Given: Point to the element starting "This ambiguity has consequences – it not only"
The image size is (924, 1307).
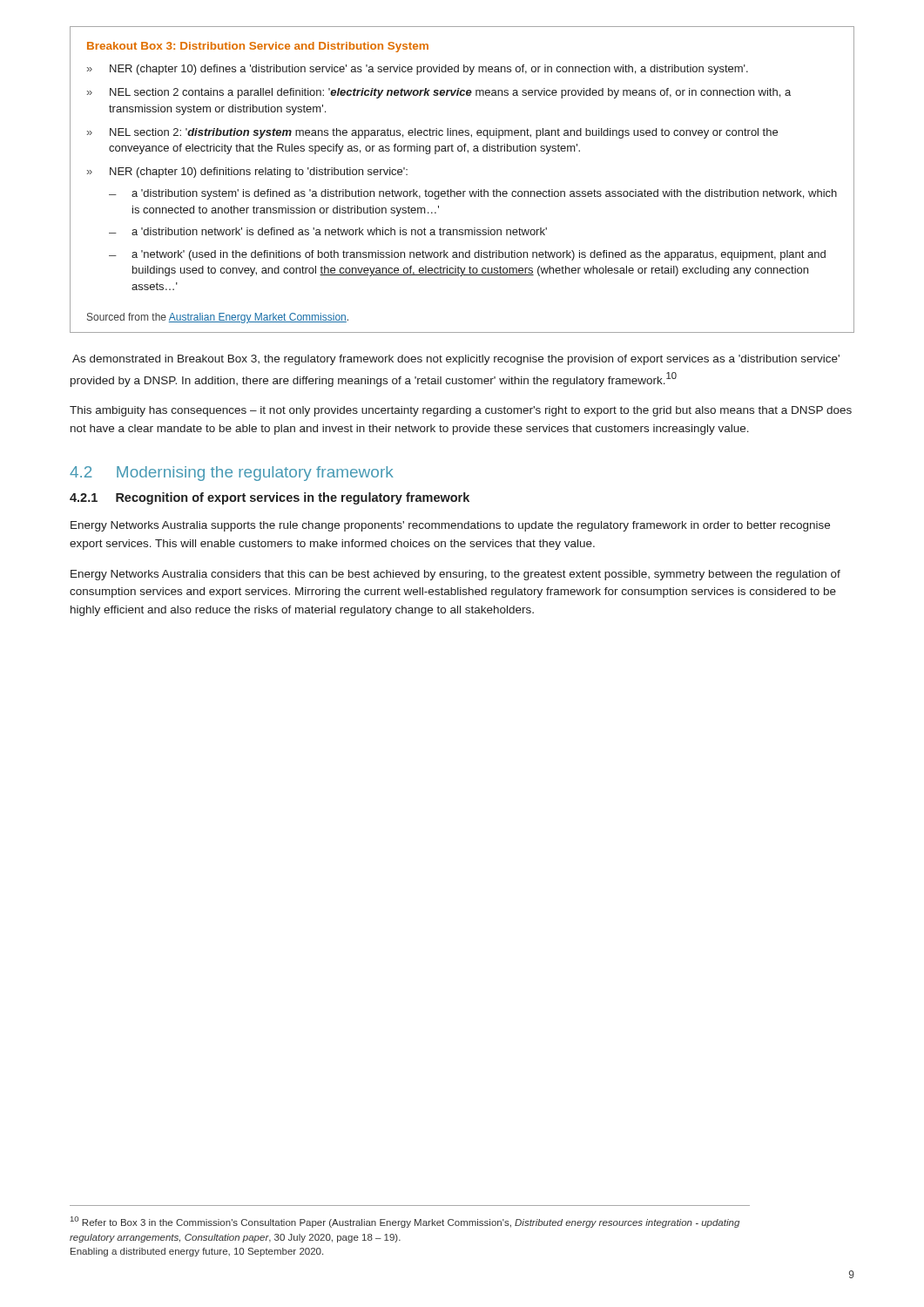Looking at the screenshot, I should coord(462,420).
